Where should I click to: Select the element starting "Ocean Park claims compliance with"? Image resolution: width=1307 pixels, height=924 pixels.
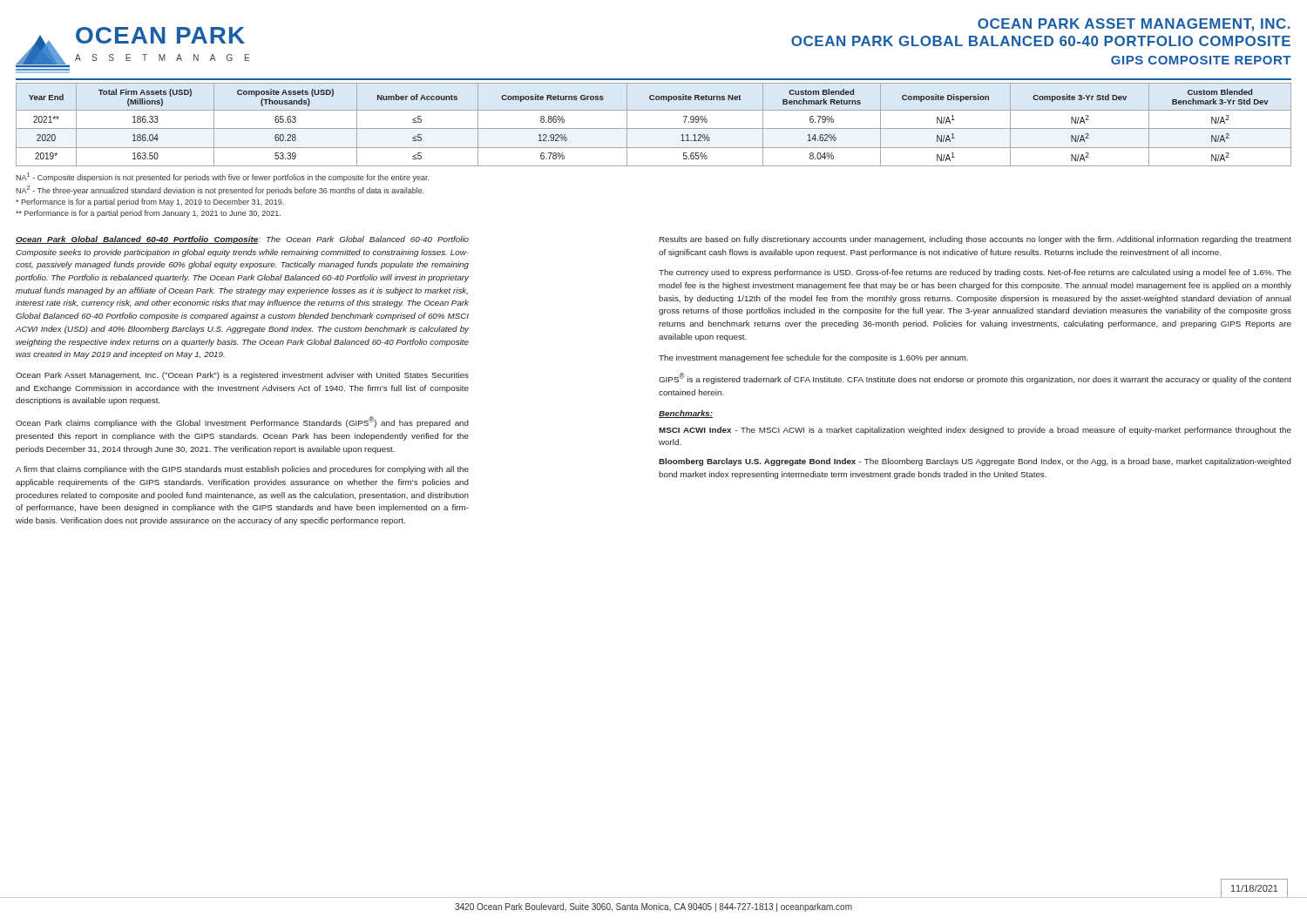point(242,435)
